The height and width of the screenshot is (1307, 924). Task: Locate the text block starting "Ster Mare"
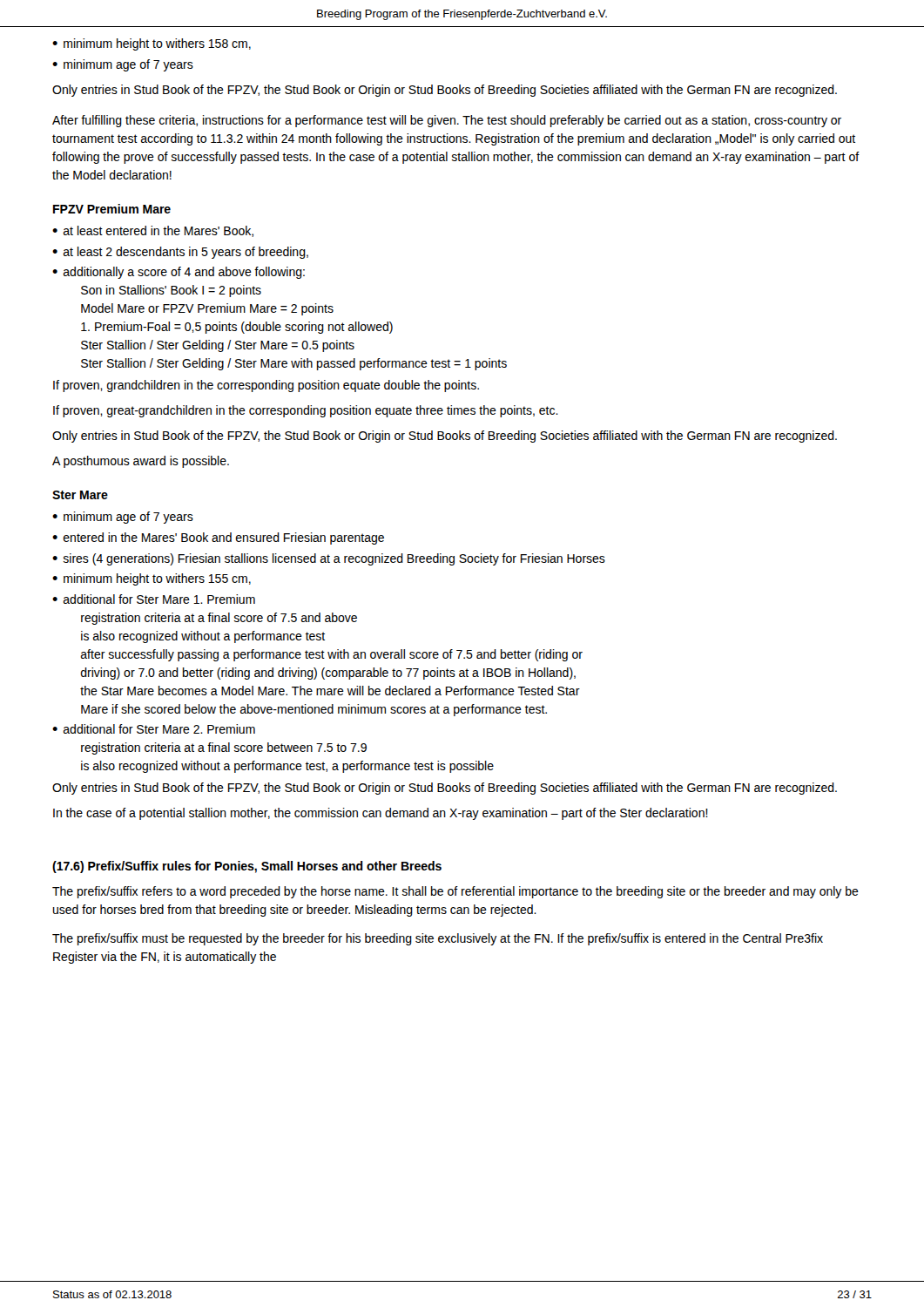coord(80,495)
